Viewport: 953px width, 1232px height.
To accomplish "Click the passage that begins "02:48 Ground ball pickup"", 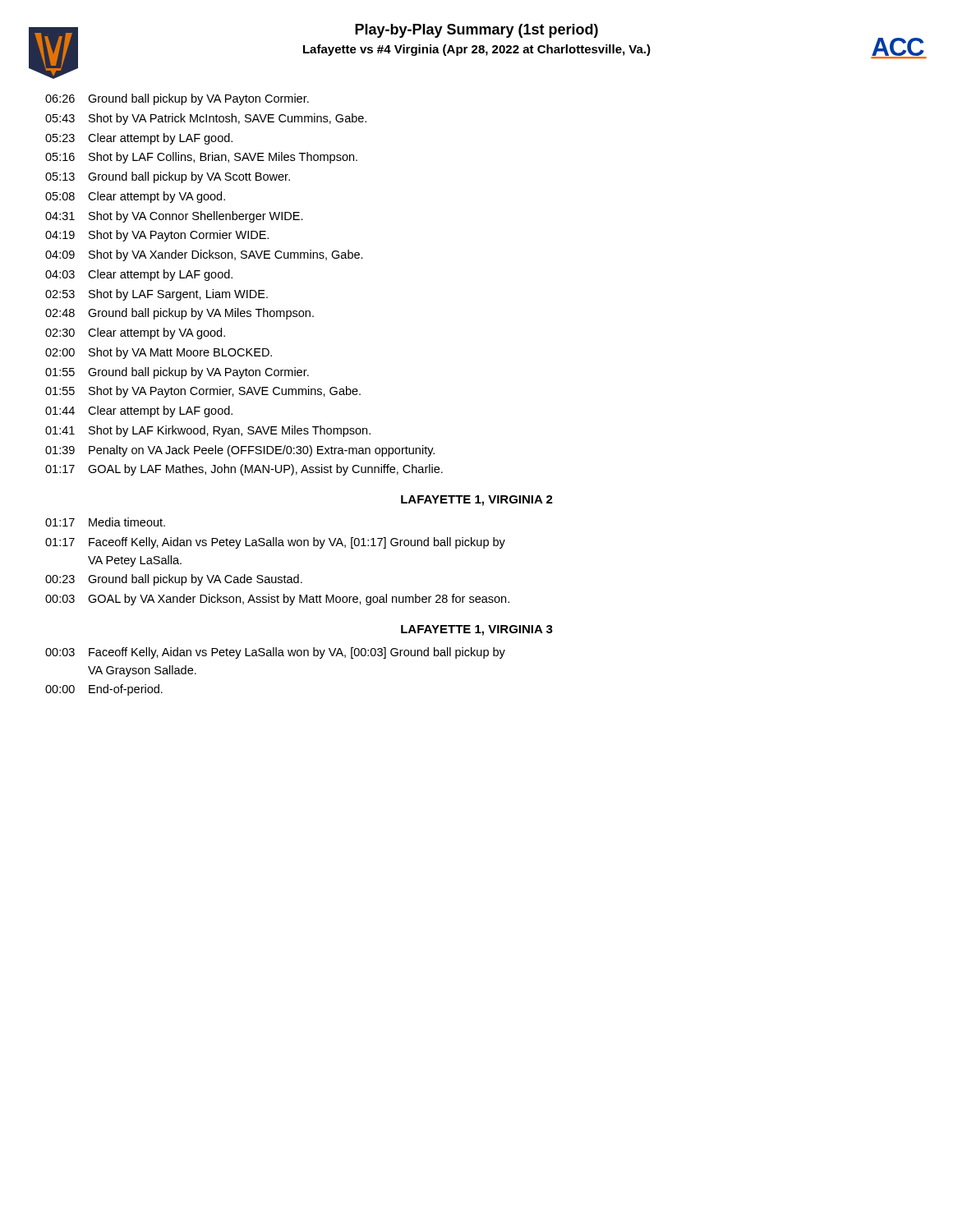I will point(180,314).
